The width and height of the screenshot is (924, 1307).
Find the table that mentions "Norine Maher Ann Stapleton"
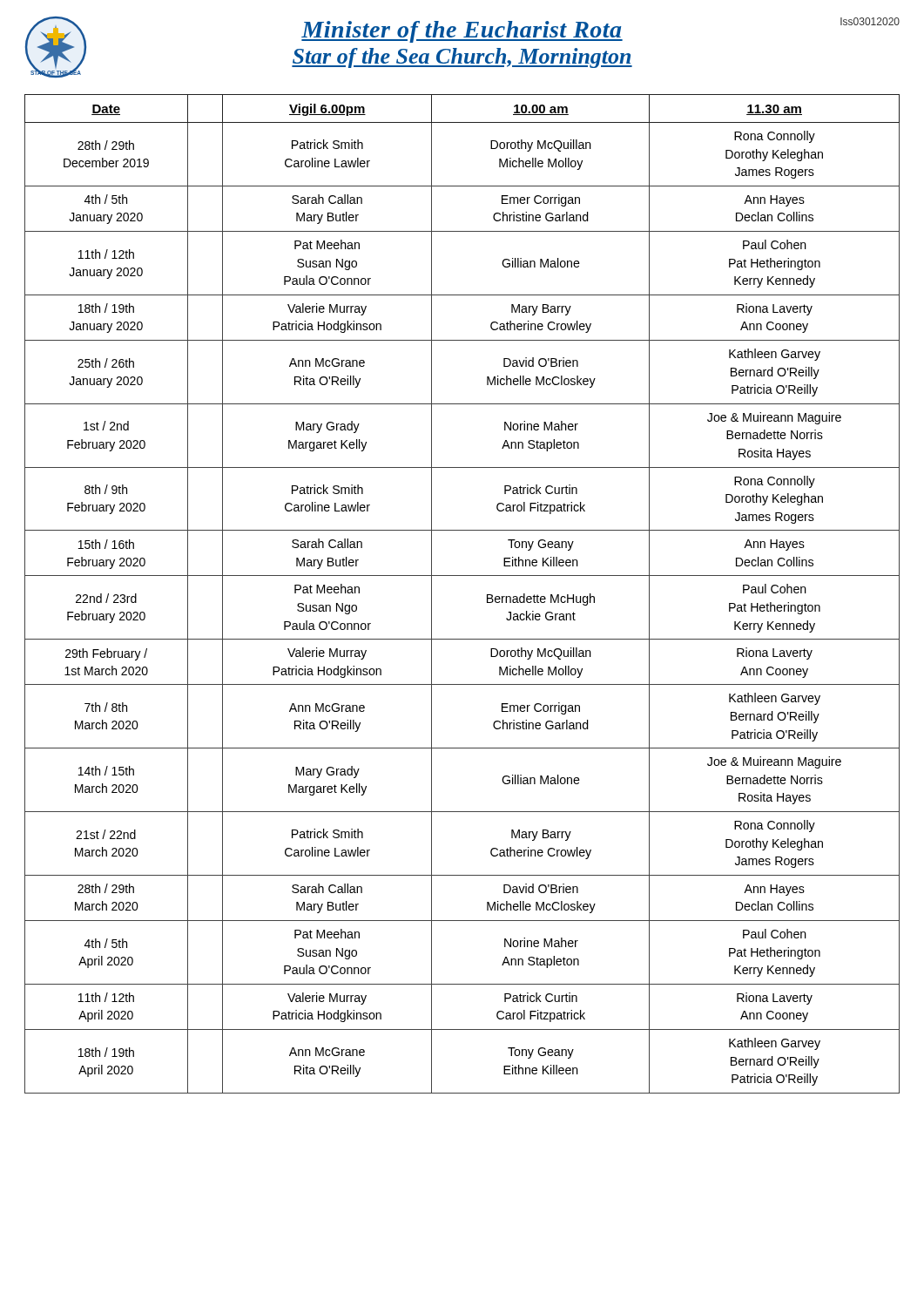(x=462, y=594)
